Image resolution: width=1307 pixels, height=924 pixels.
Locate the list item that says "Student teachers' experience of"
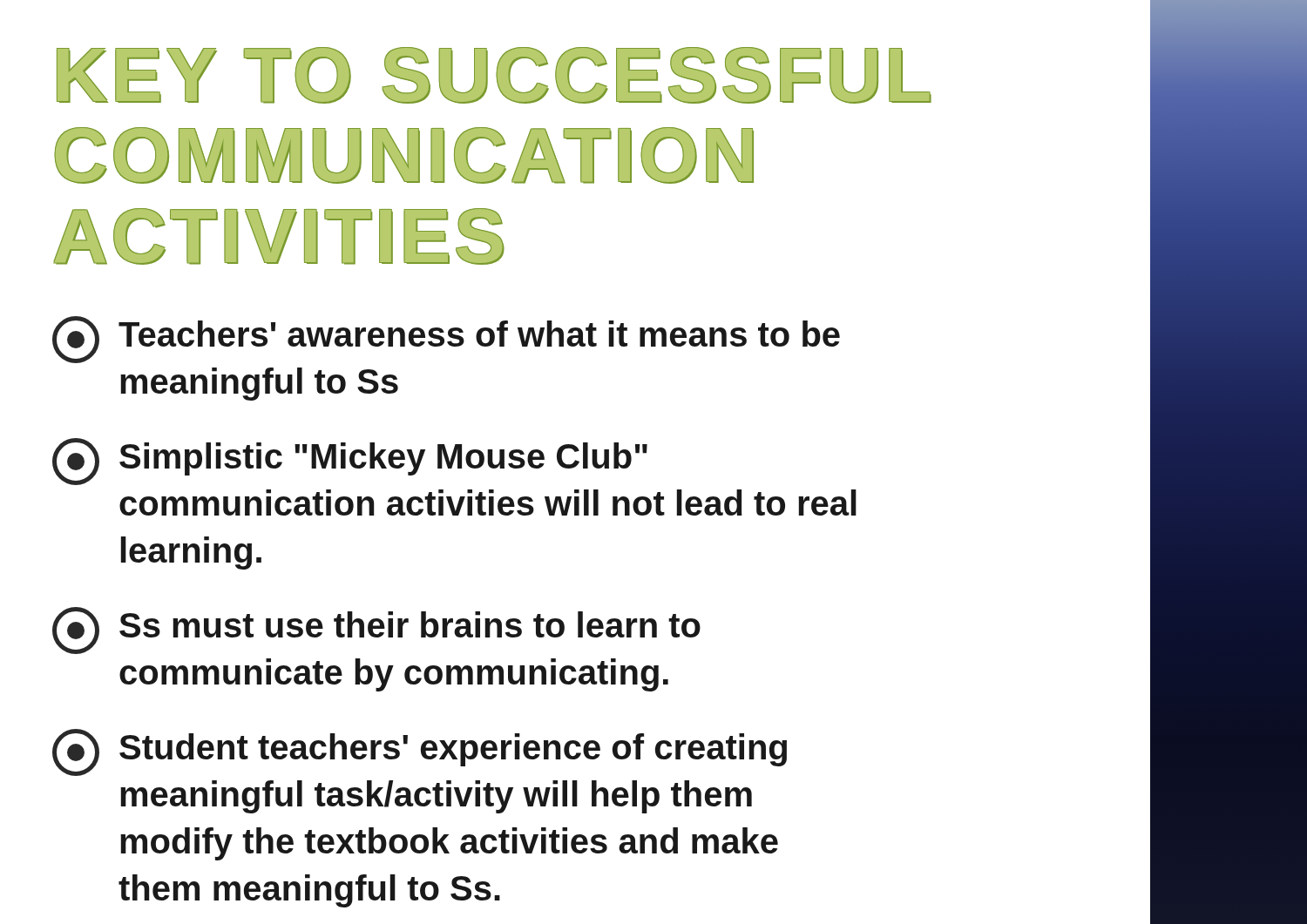click(575, 818)
